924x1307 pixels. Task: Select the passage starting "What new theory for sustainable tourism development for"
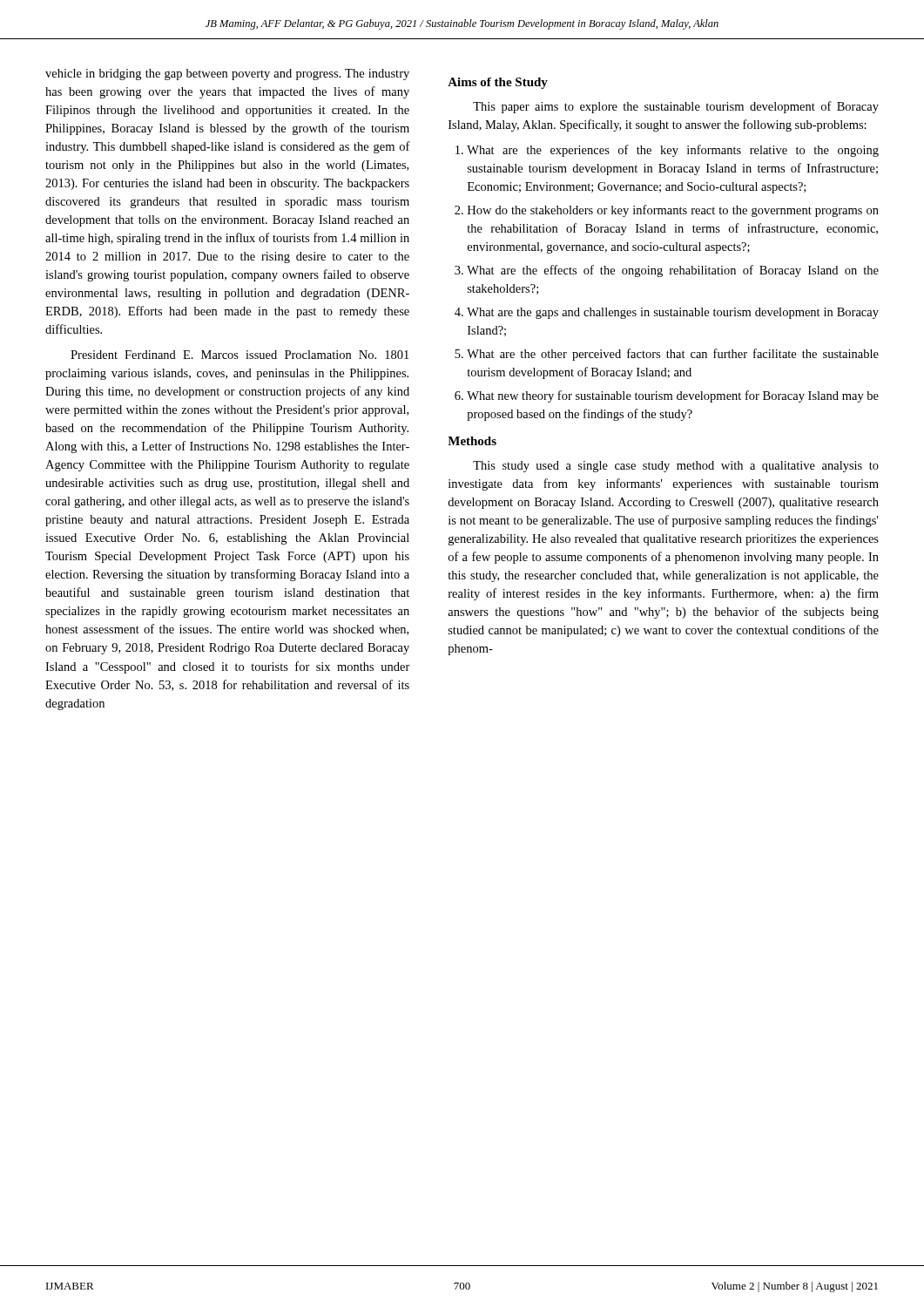point(673,405)
